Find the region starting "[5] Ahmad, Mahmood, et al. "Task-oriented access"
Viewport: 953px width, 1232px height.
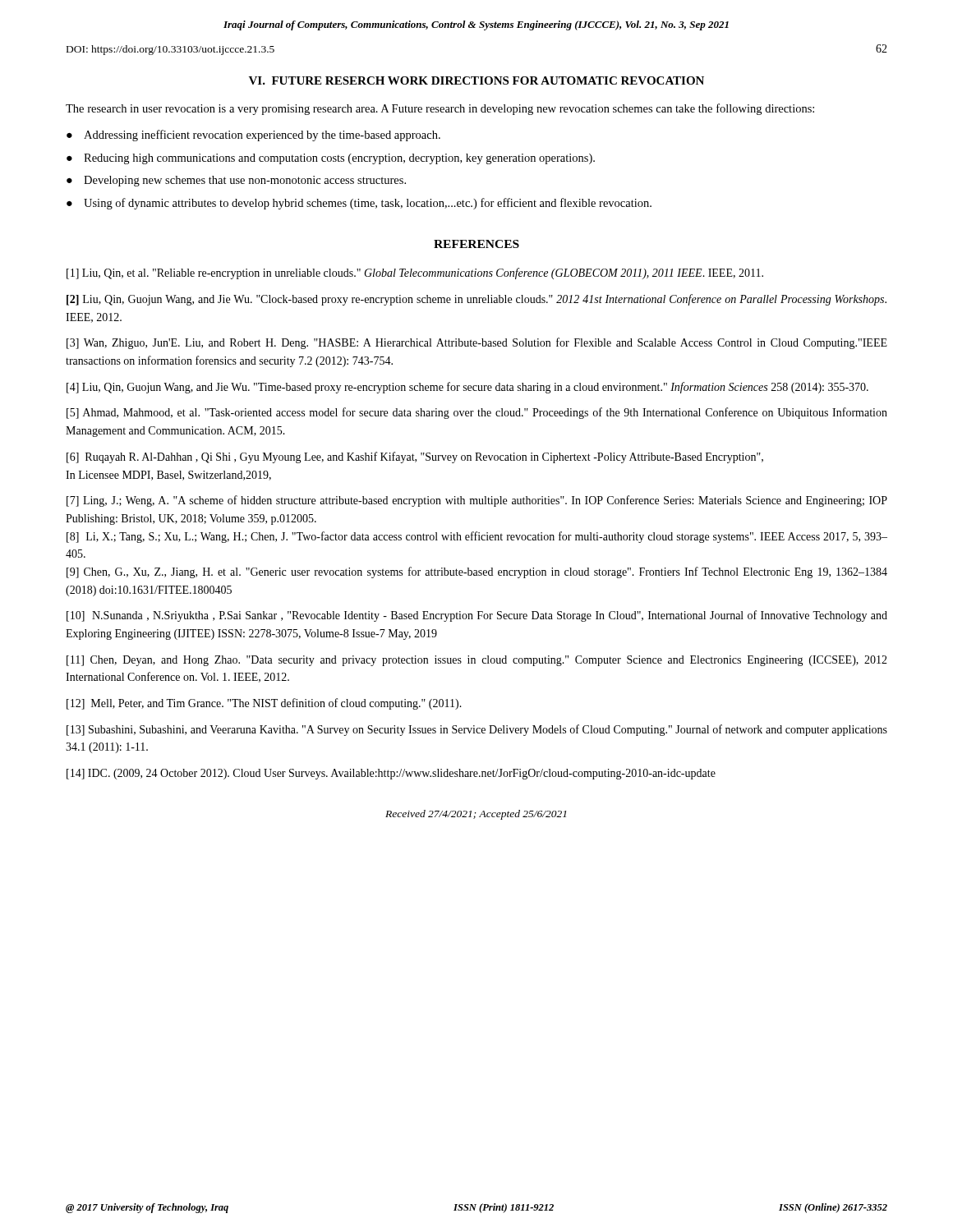tap(476, 422)
